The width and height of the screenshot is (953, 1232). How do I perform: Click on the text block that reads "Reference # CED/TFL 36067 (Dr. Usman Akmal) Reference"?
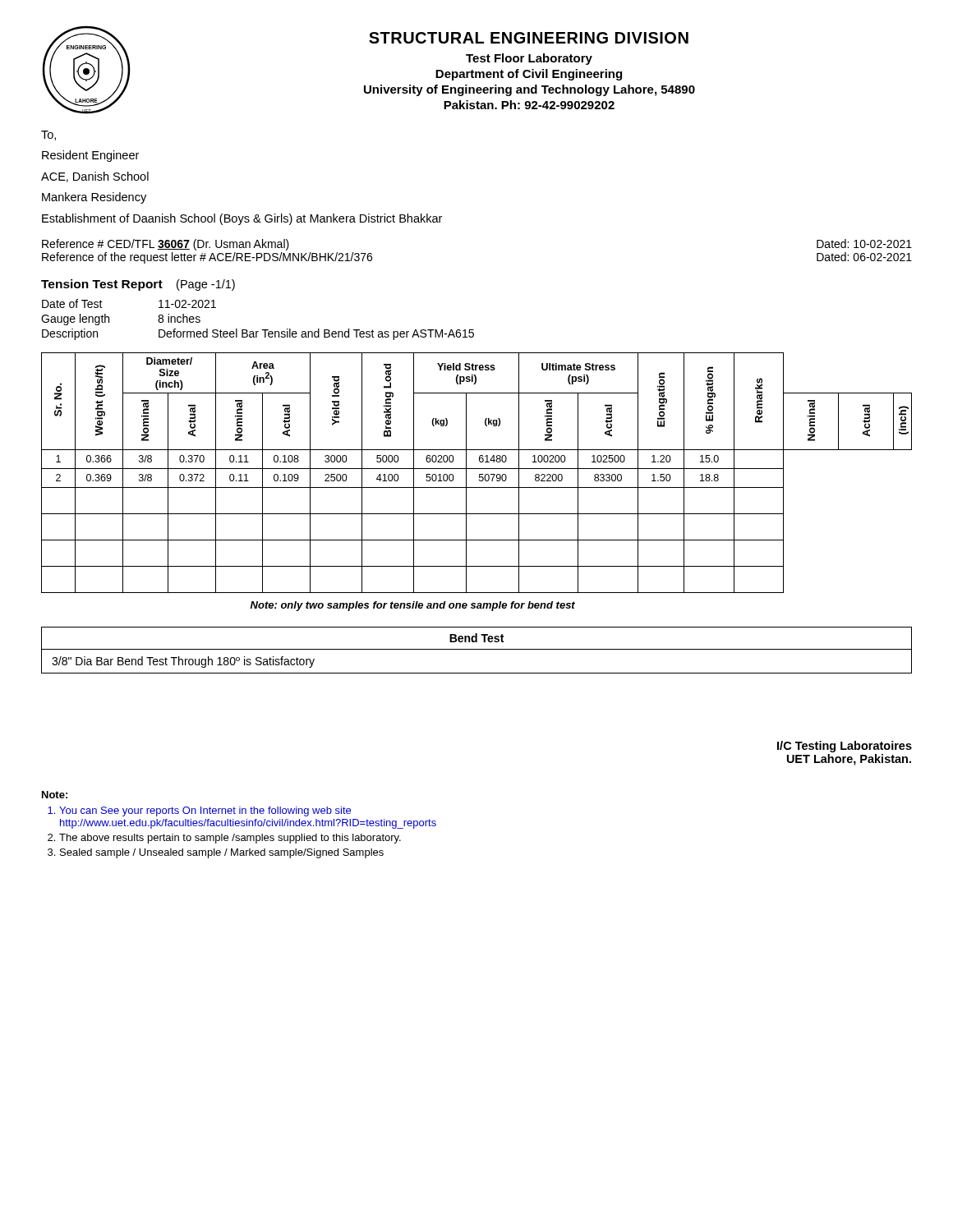[x=175, y=244]
